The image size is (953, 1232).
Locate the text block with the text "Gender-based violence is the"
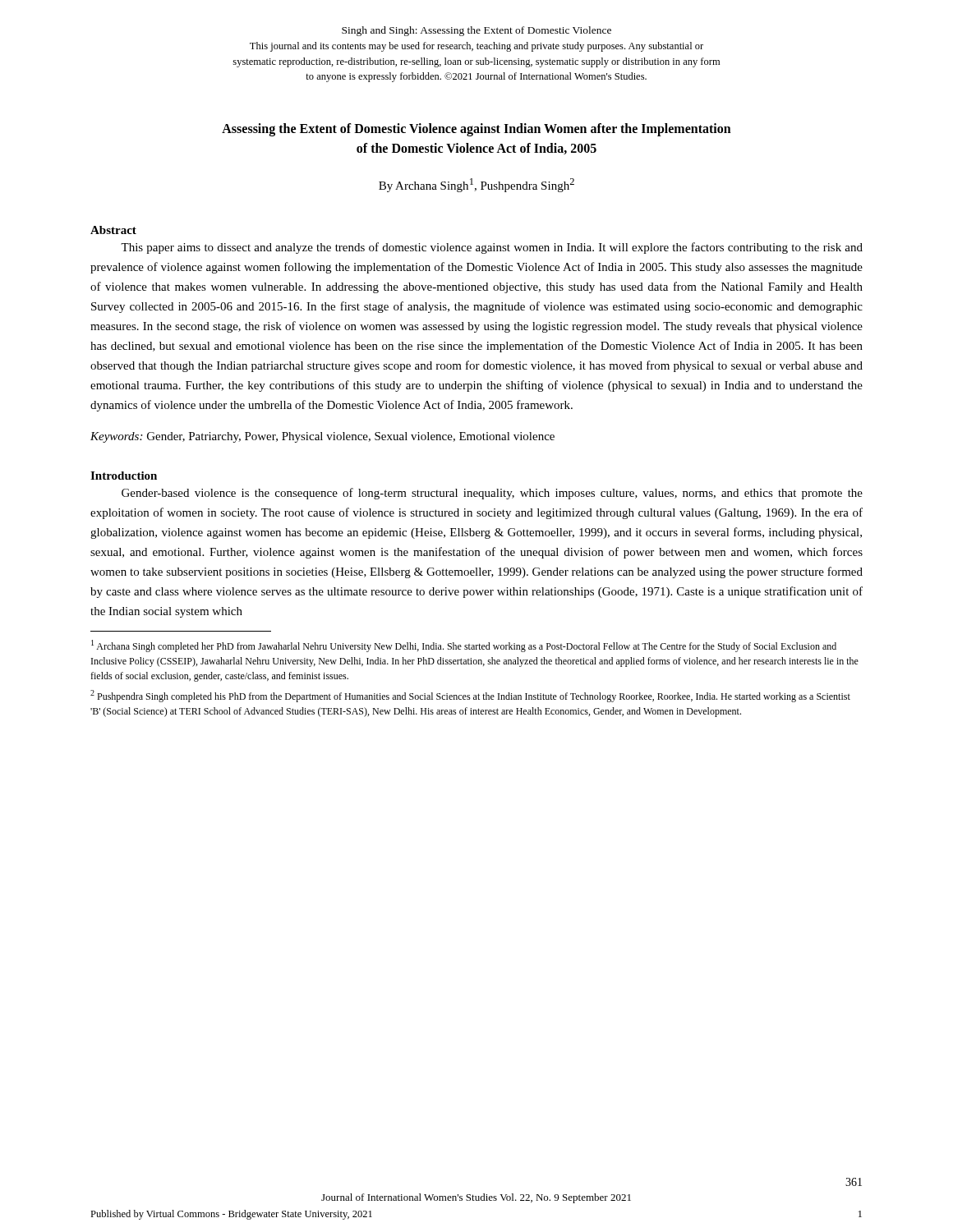[x=476, y=552]
